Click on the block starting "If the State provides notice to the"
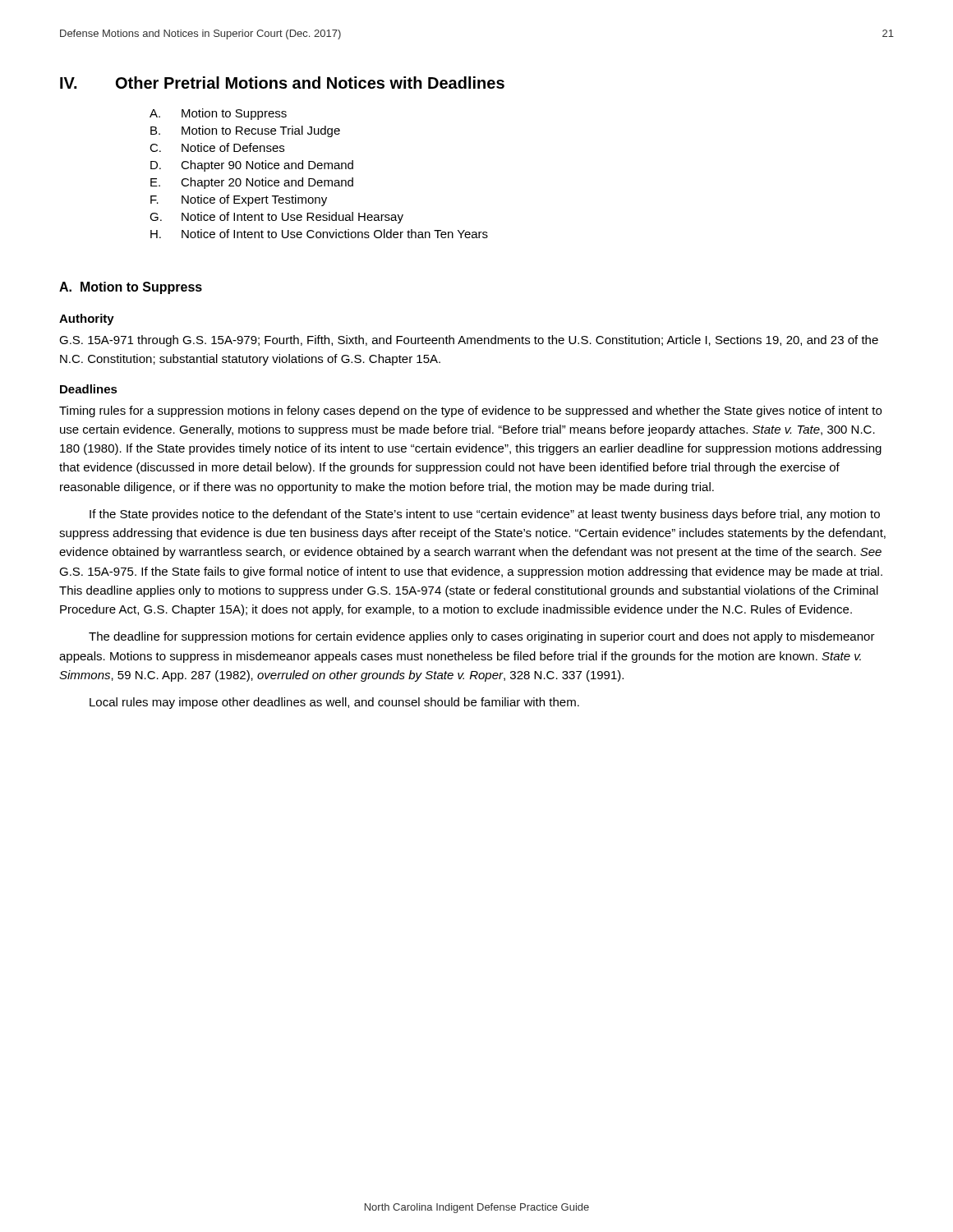Screen dimensions: 1232x953 (x=473, y=561)
